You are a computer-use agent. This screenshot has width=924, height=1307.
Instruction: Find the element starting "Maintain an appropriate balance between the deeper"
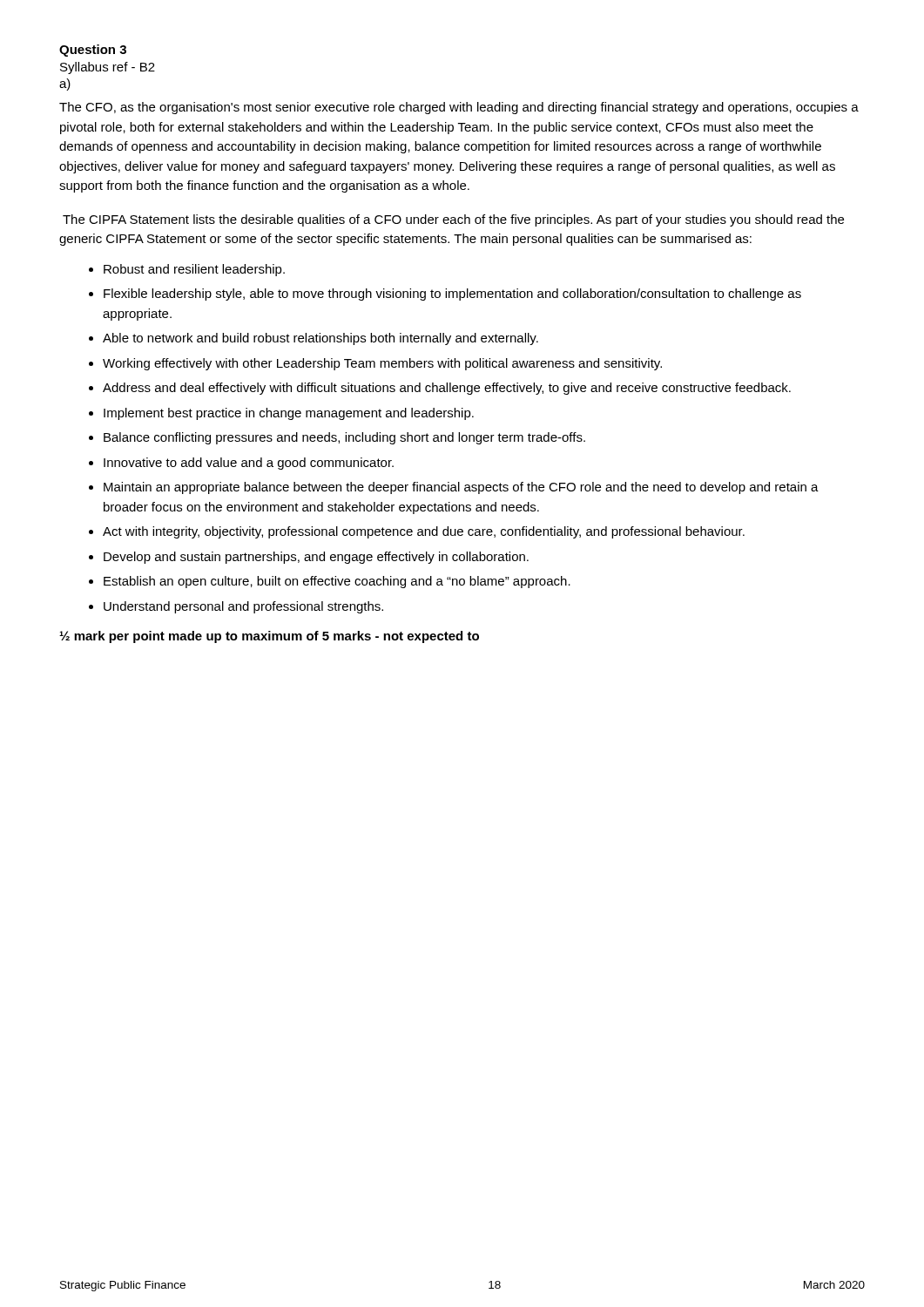click(462, 497)
